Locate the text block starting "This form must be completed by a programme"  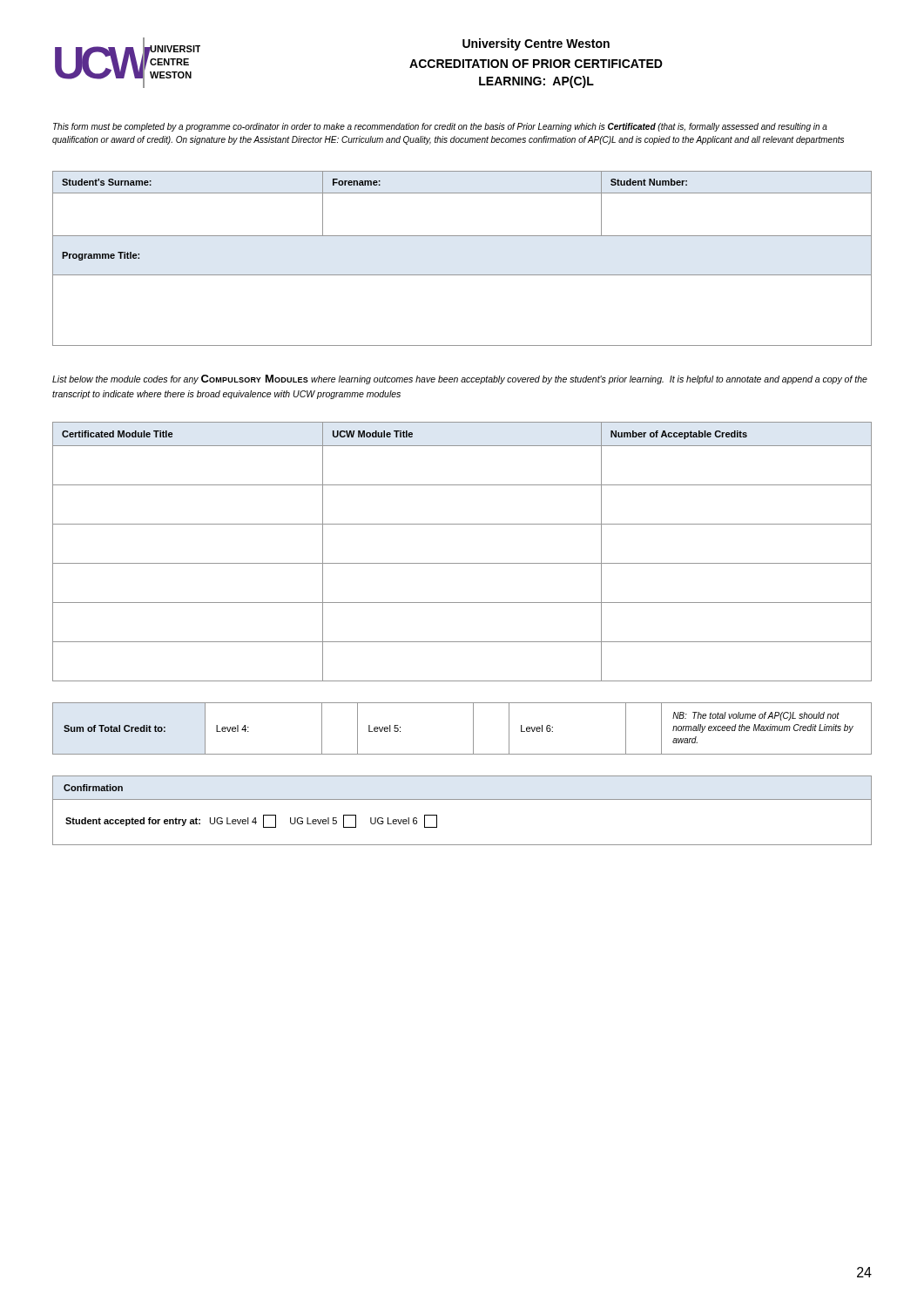click(x=448, y=133)
